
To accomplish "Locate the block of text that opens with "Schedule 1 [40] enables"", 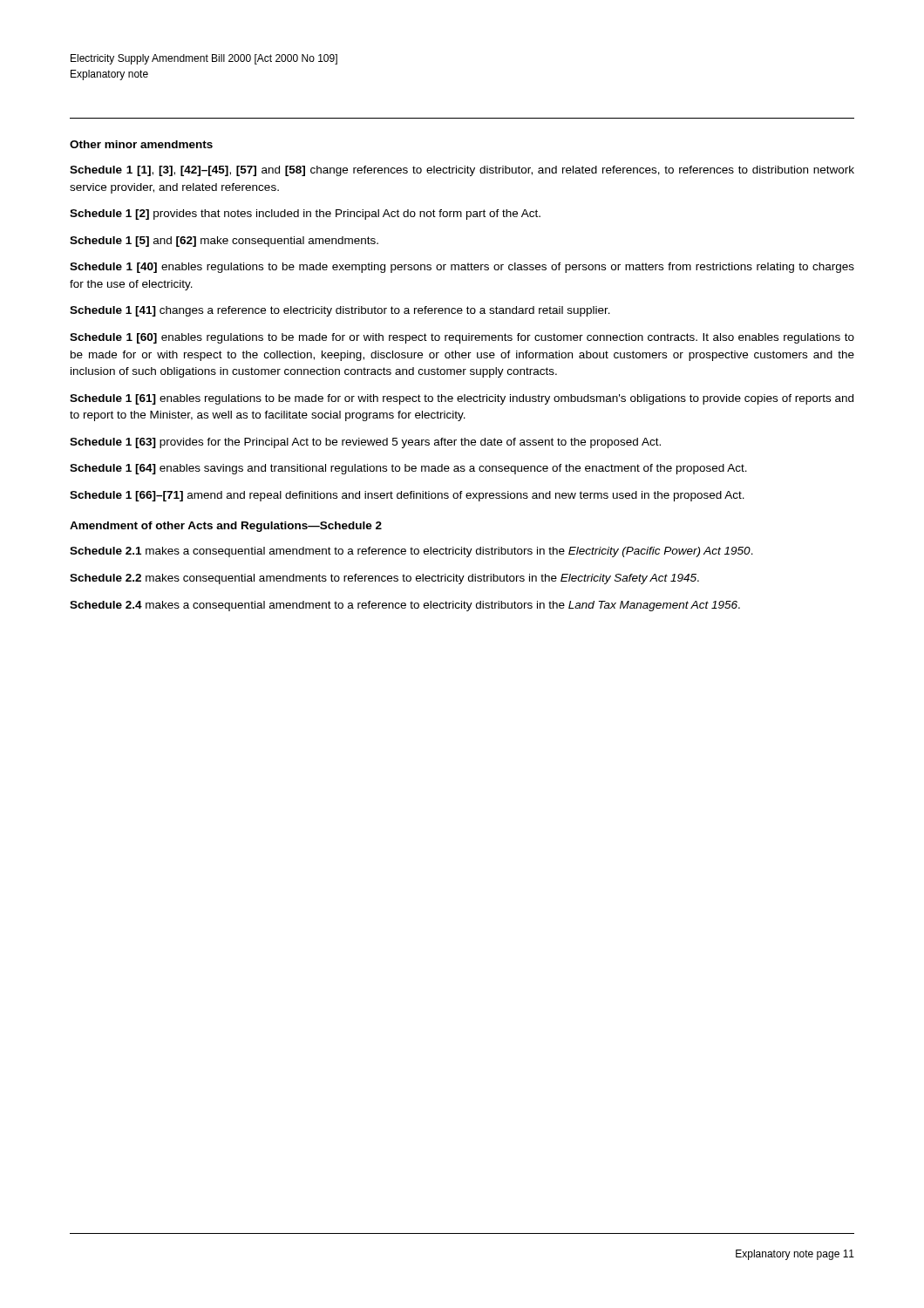I will (x=462, y=275).
